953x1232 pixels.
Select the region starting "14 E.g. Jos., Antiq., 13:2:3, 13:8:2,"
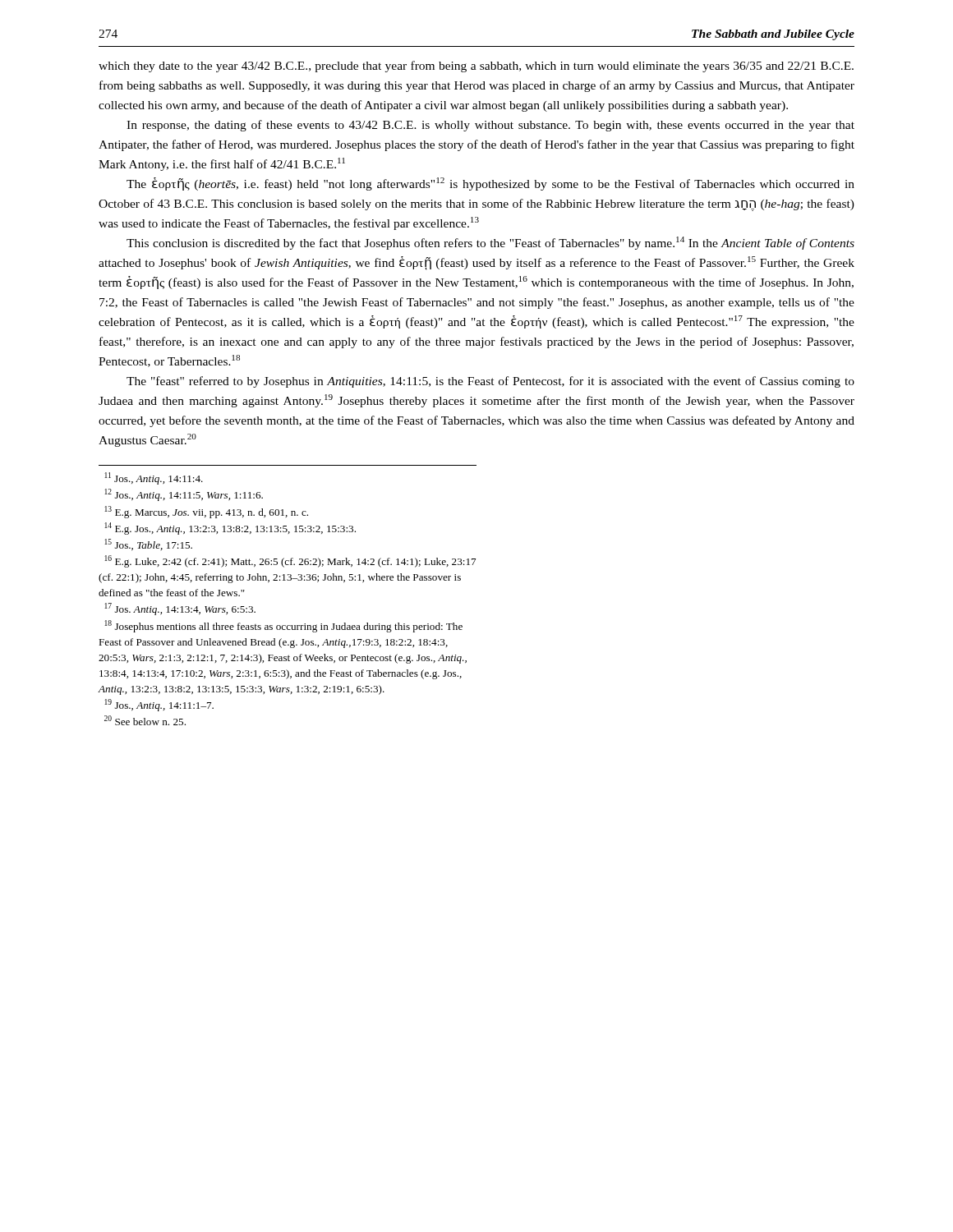point(228,528)
